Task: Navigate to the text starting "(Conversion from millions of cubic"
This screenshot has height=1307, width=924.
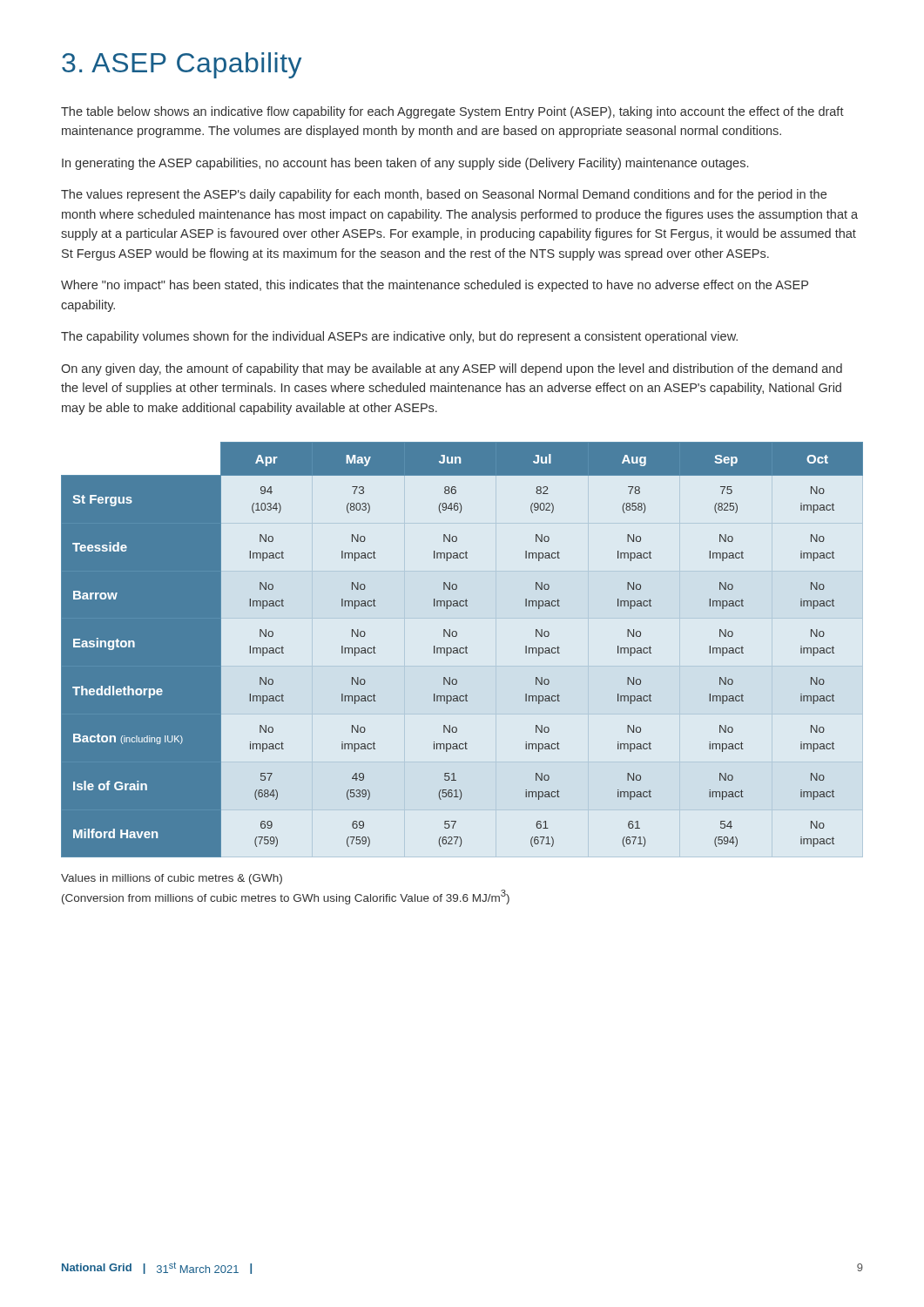Action: point(285,896)
